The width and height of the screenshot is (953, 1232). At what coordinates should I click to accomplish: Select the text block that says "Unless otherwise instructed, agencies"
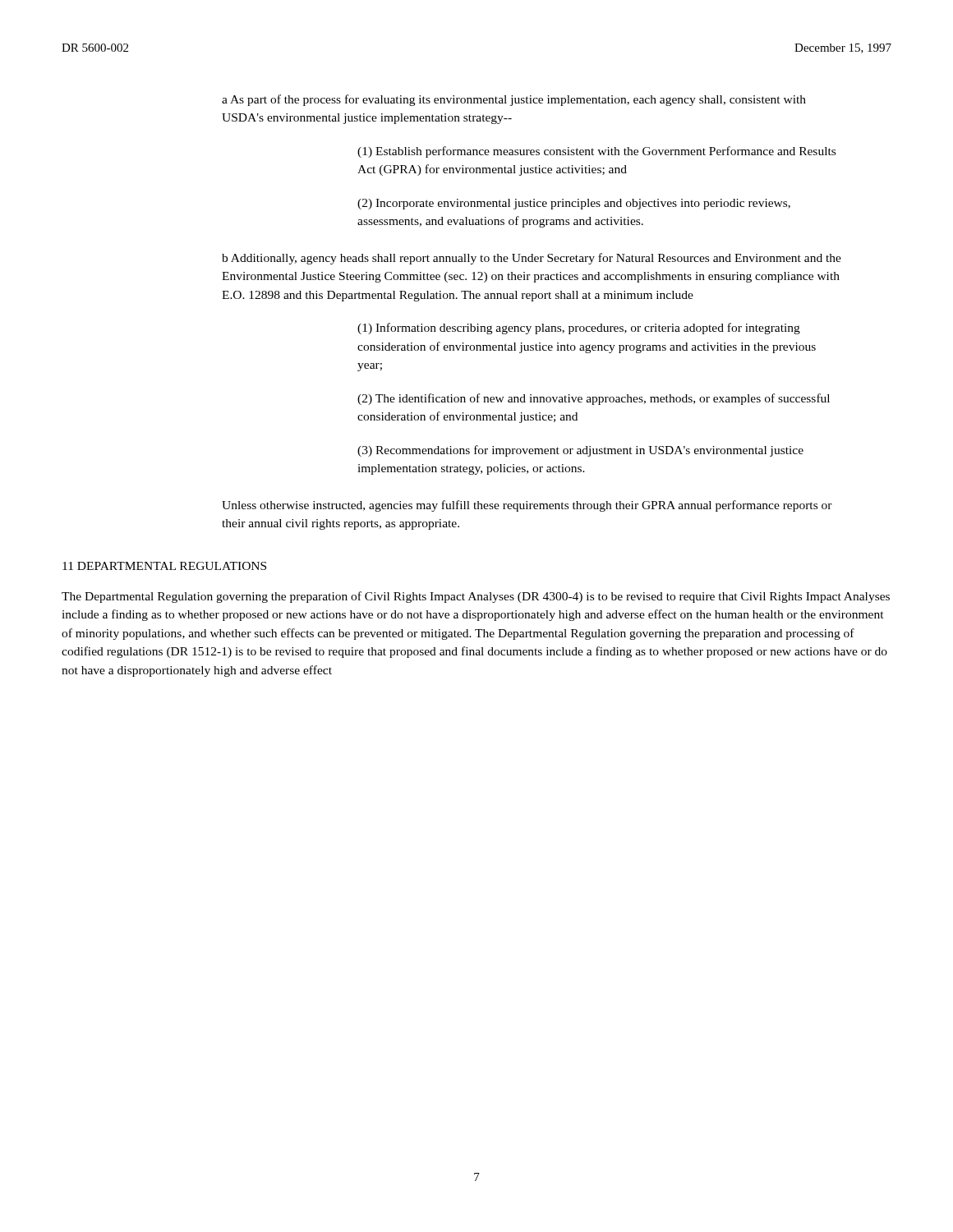[527, 514]
